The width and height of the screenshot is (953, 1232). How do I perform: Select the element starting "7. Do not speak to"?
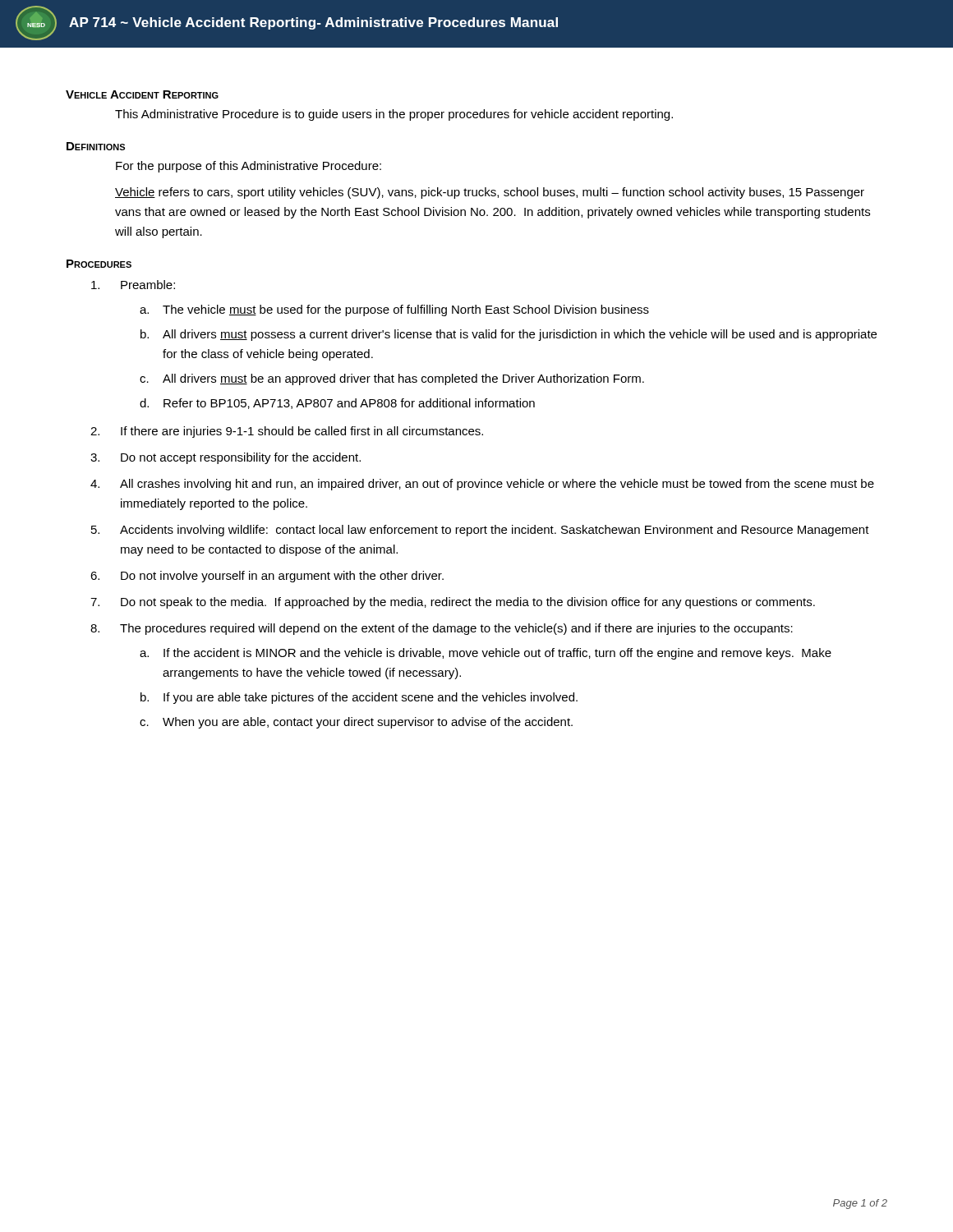click(x=453, y=602)
